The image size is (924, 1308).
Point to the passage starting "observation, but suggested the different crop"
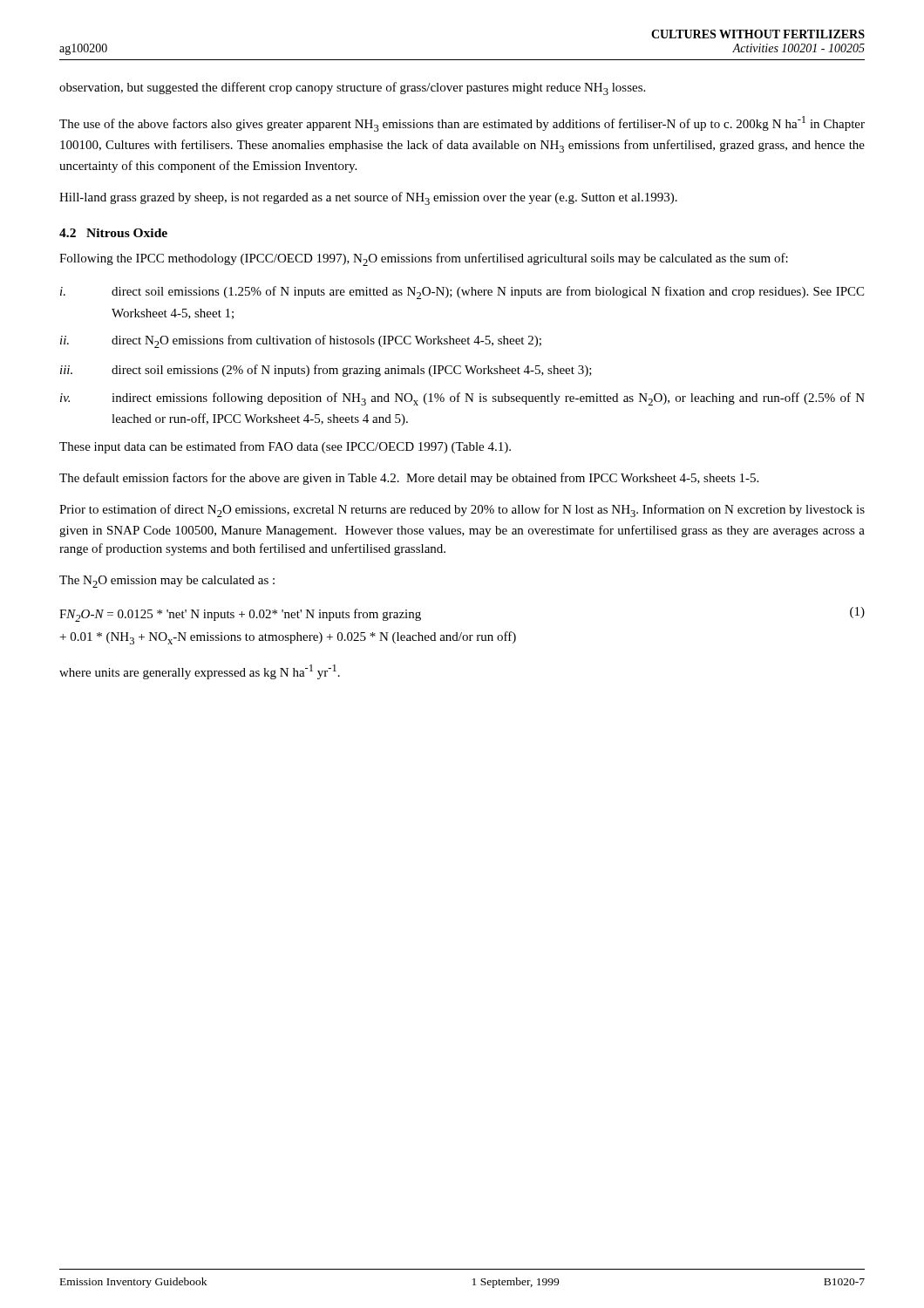click(353, 89)
